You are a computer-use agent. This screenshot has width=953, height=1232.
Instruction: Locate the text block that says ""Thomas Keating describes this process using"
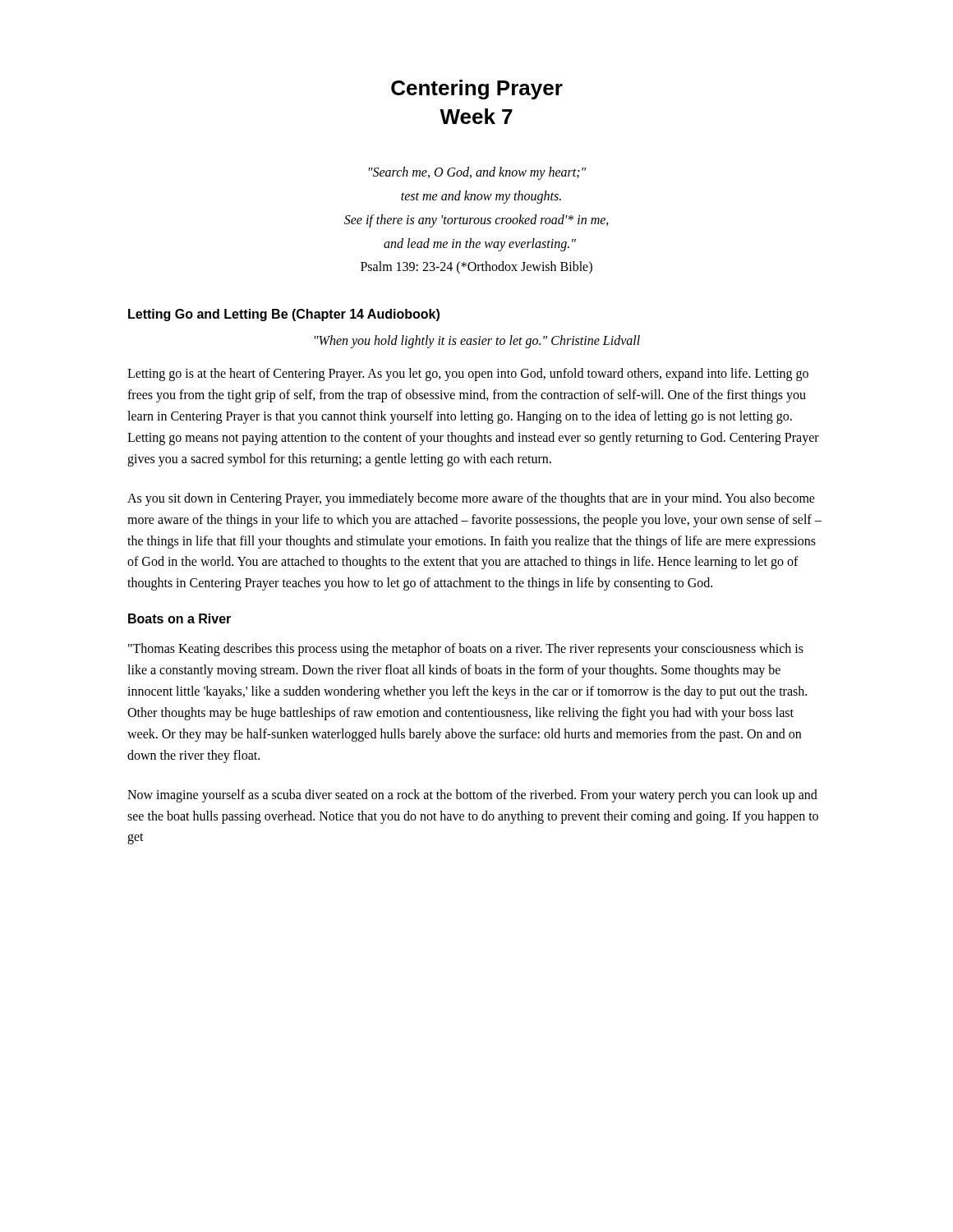(x=468, y=702)
